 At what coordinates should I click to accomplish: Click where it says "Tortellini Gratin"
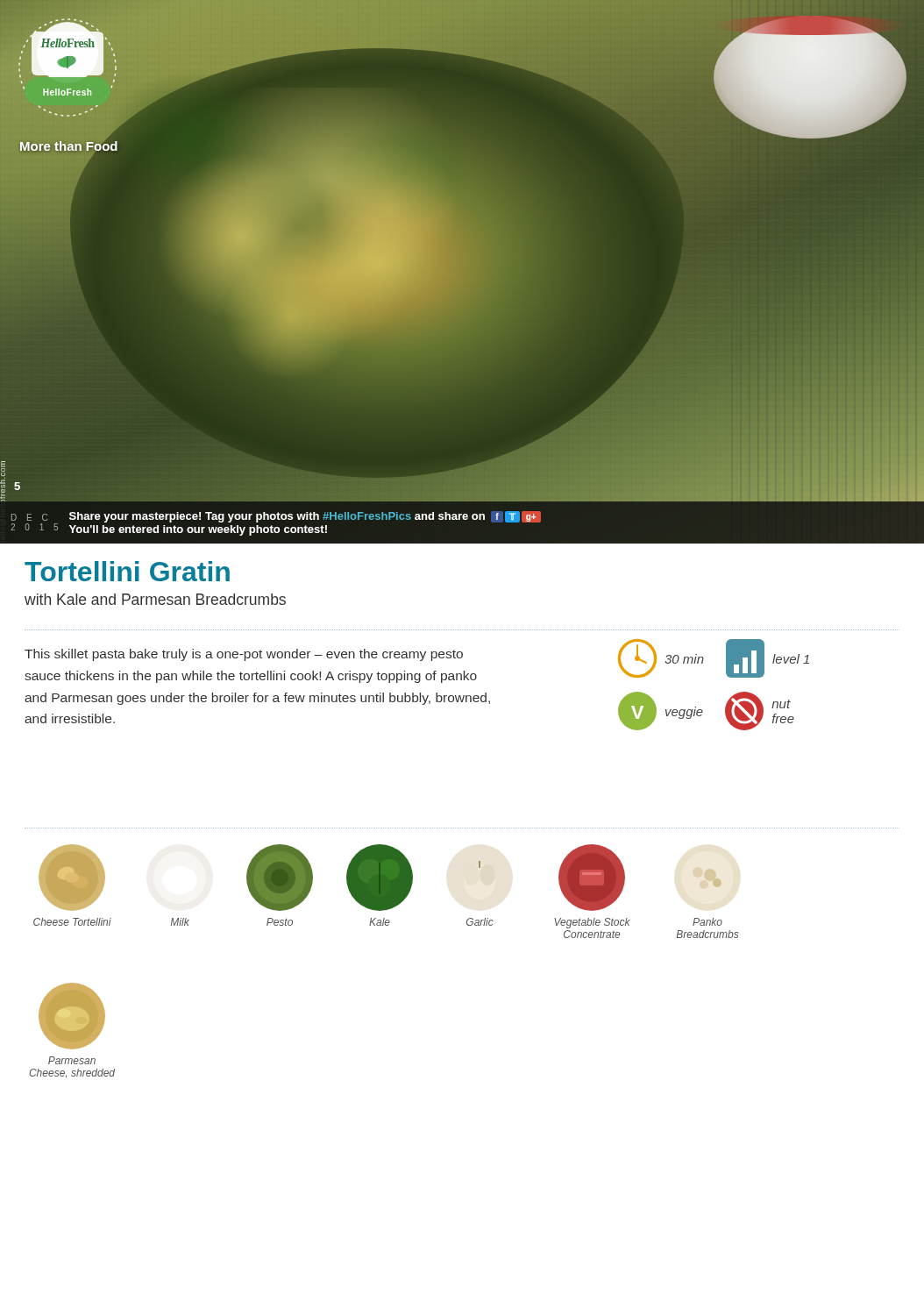click(128, 572)
